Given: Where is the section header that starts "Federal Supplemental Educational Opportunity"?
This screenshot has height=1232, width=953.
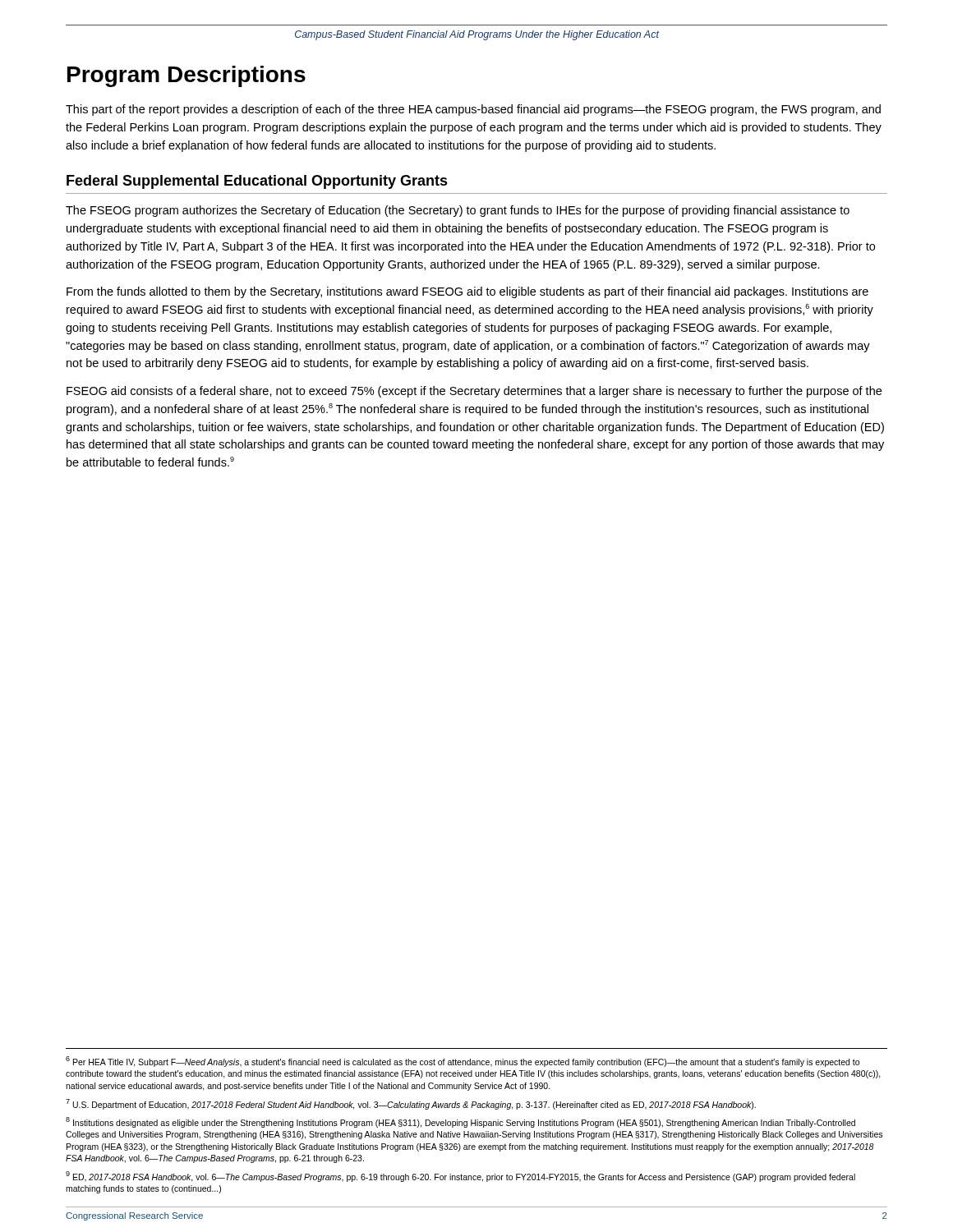Looking at the screenshot, I should coord(257,181).
